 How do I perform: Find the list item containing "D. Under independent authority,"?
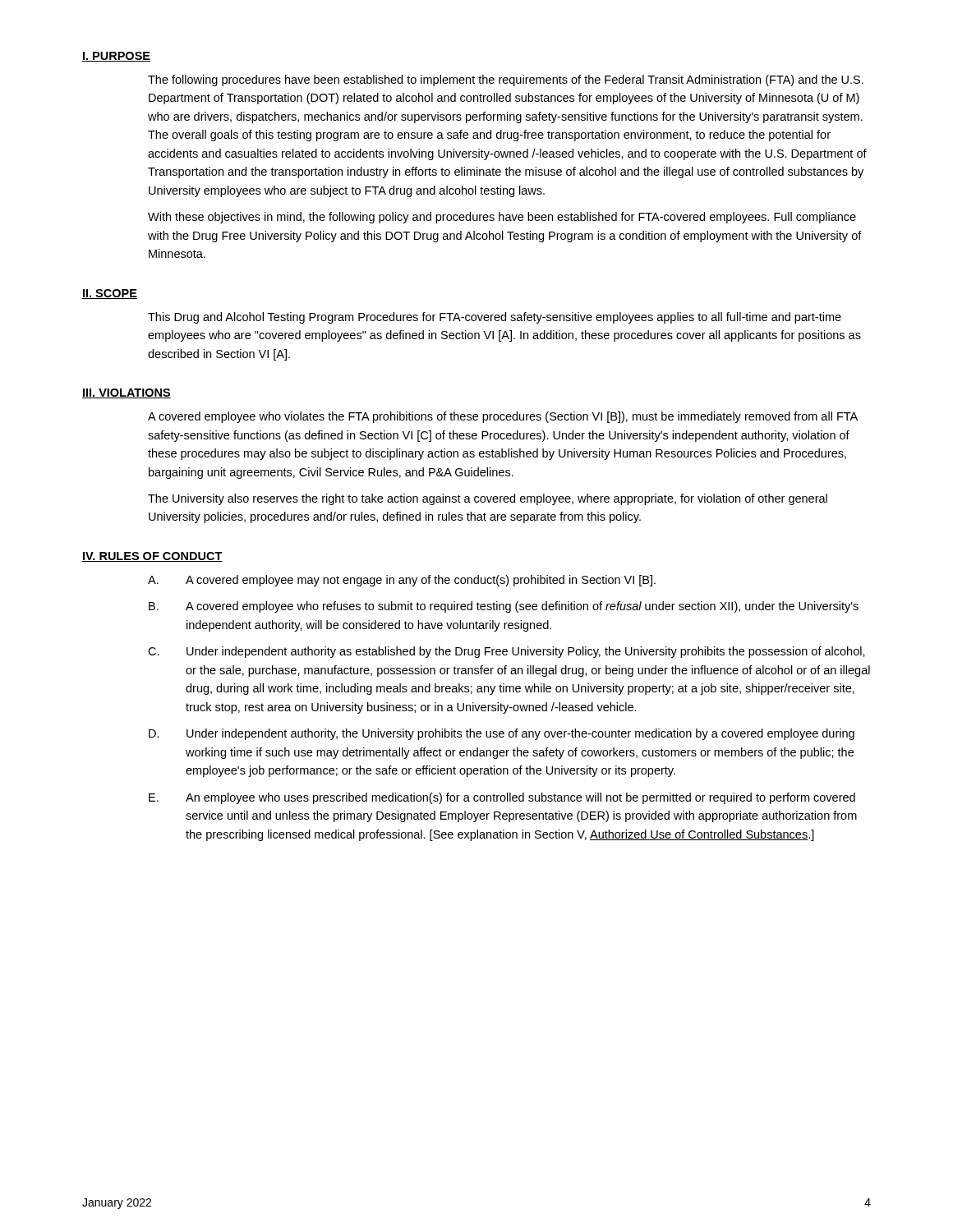[x=509, y=752]
